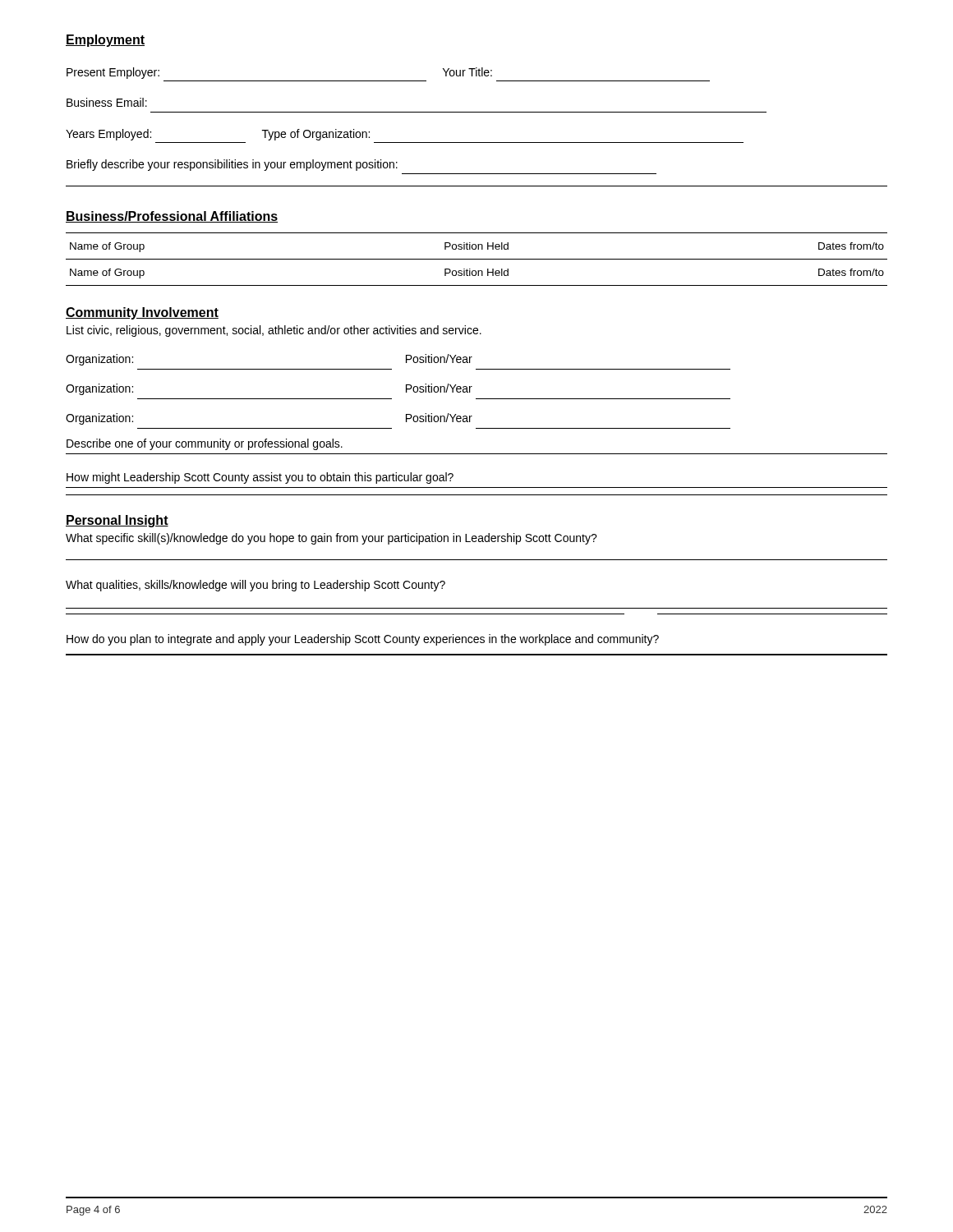Find the block on this page that starts "Briefly describe your responsibilities"
The width and height of the screenshot is (953, 1232).
361,164
